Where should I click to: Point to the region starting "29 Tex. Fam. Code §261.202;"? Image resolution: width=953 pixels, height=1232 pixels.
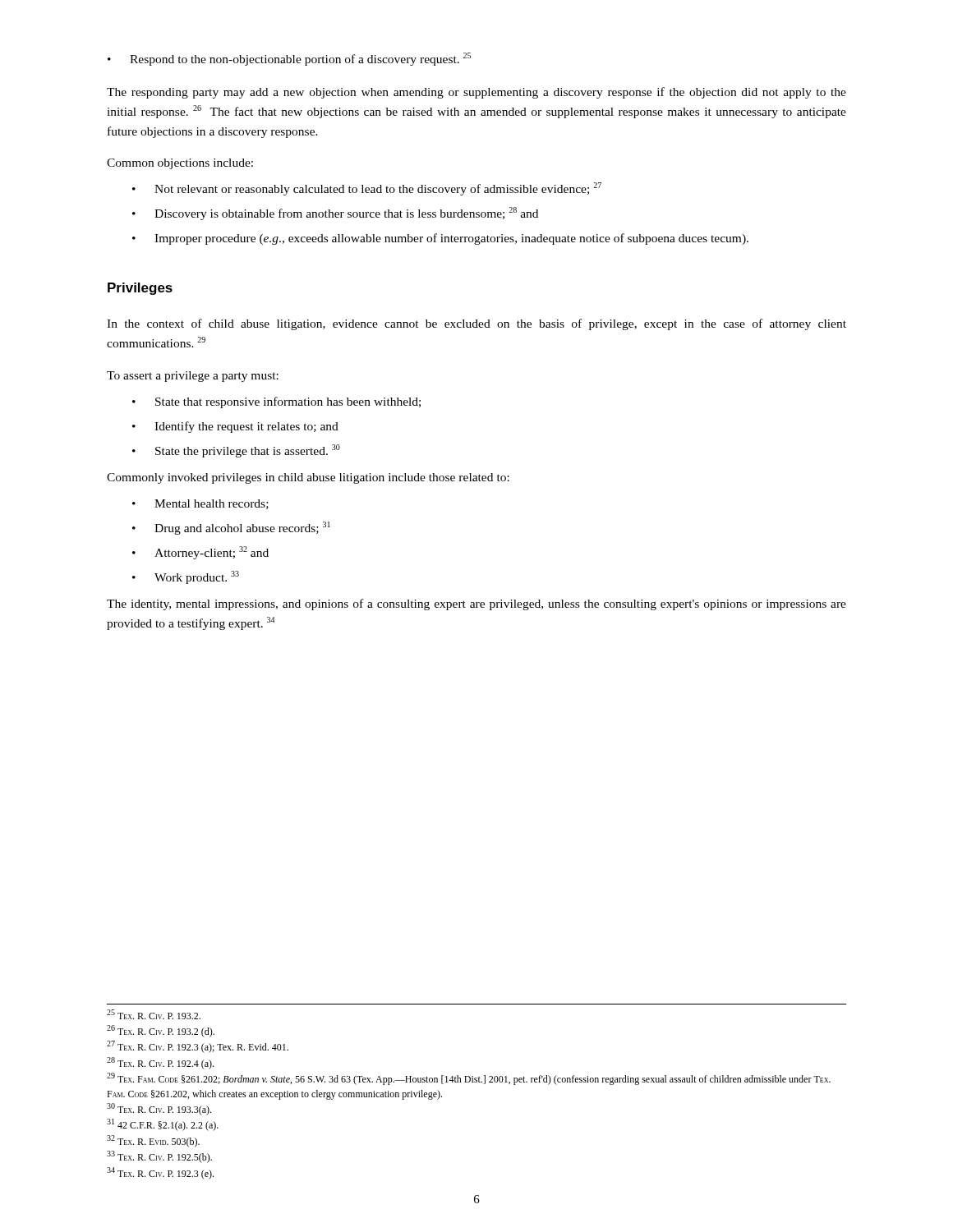(x=469, y=1086)
